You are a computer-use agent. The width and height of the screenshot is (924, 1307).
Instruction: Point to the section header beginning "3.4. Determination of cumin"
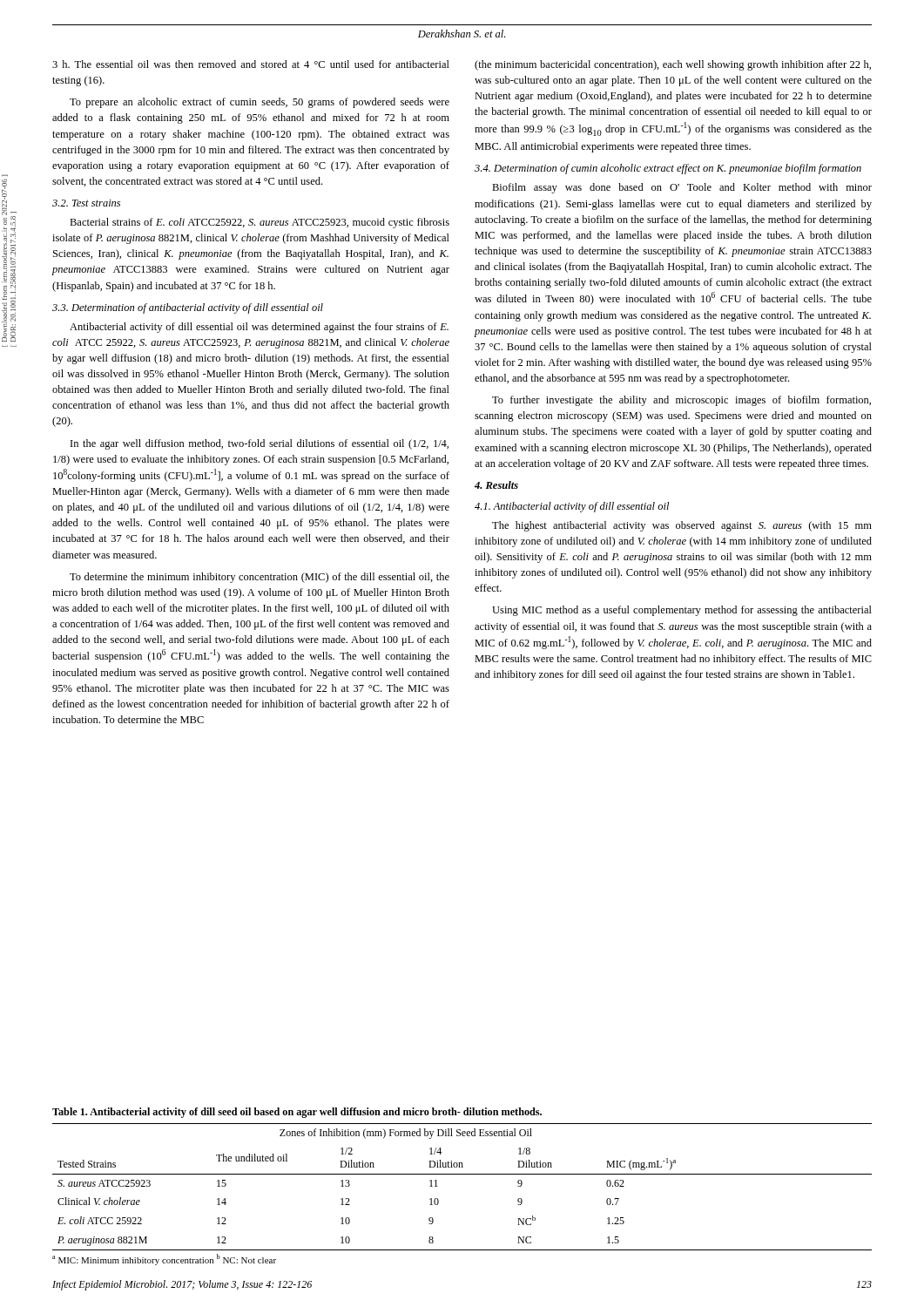pyautogui.click(x=668, y=169)
